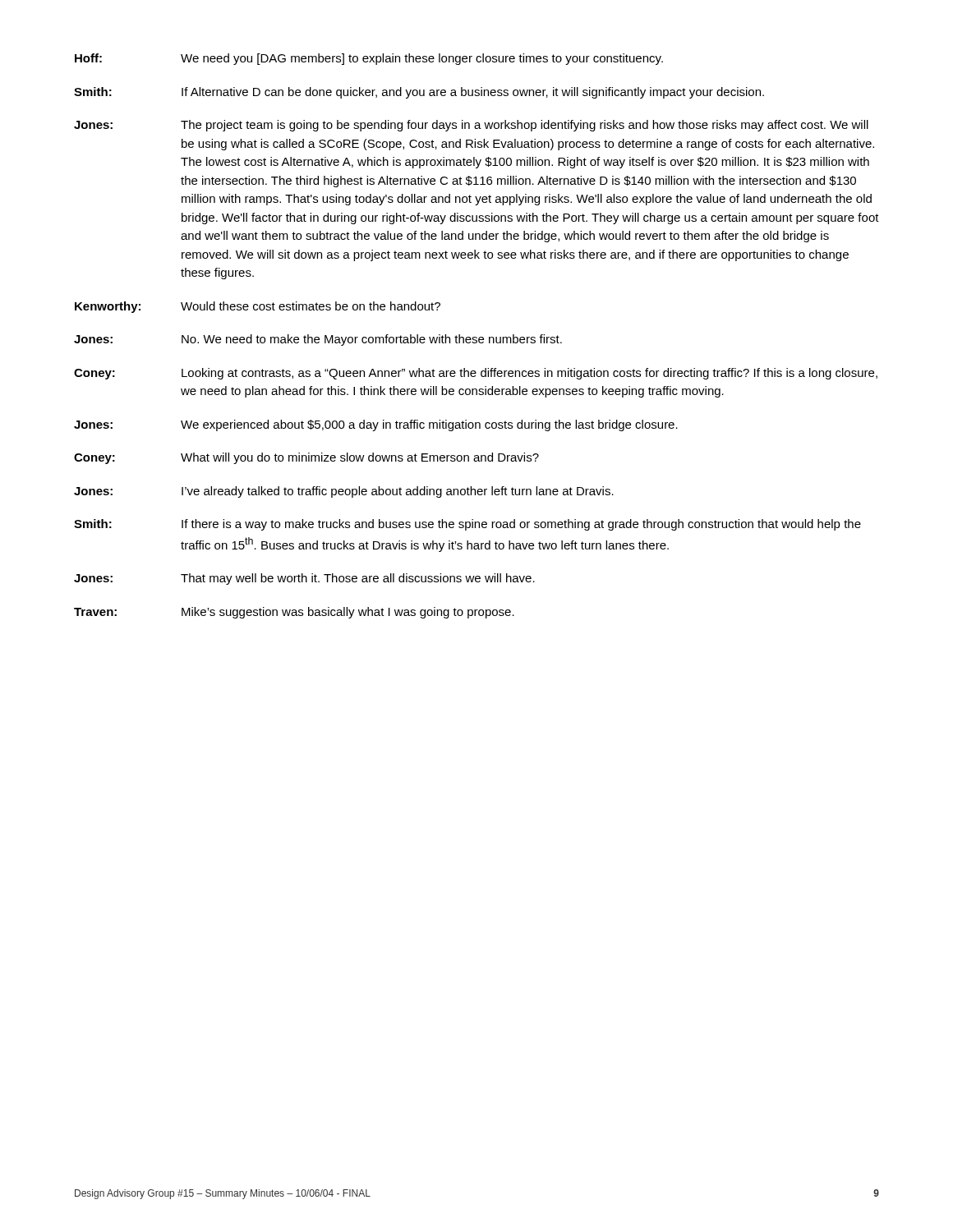Click on the list item containing "Jones: That may well be"

[x=476, y=578]
